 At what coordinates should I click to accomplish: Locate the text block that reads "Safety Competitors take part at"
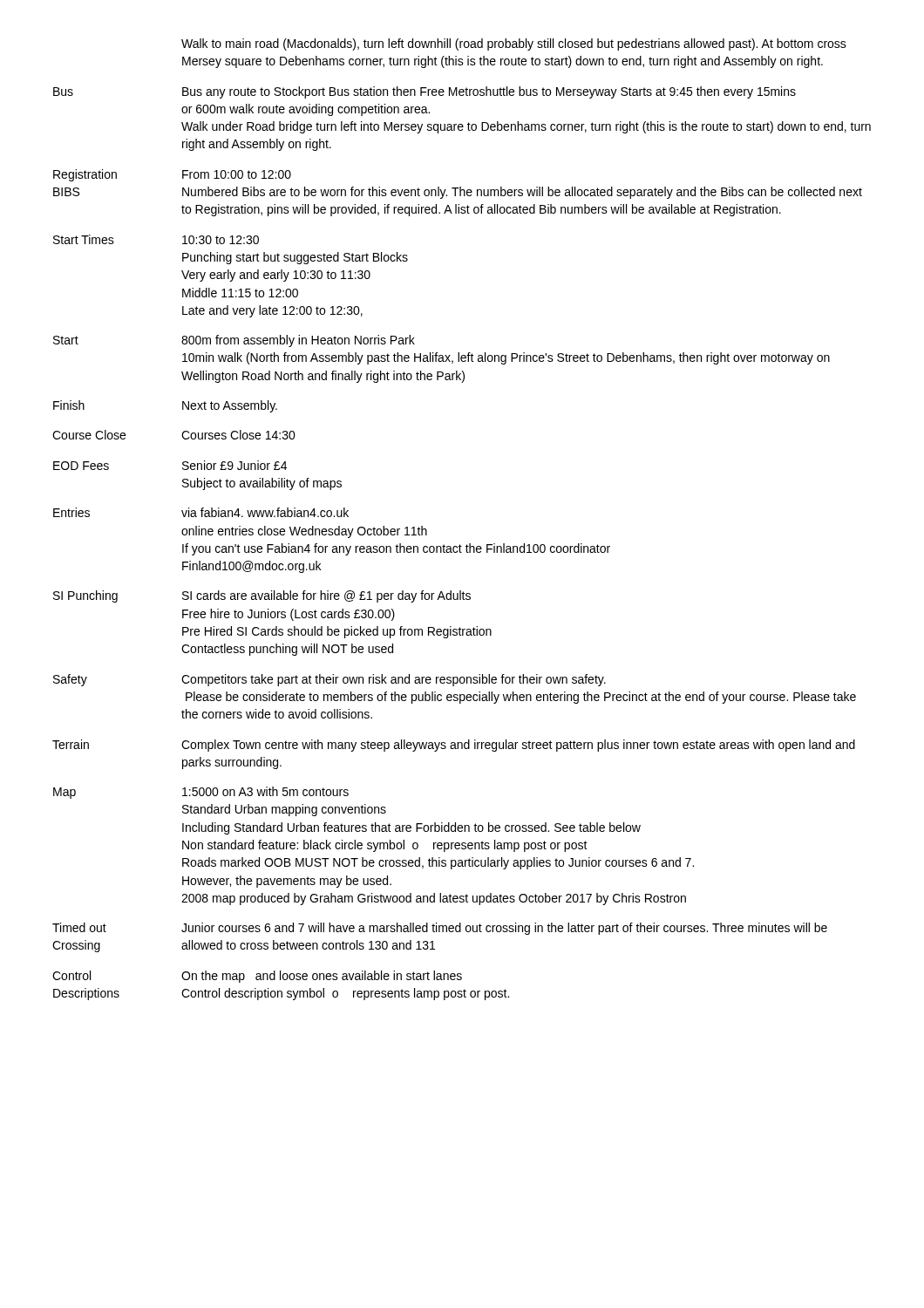462,697
